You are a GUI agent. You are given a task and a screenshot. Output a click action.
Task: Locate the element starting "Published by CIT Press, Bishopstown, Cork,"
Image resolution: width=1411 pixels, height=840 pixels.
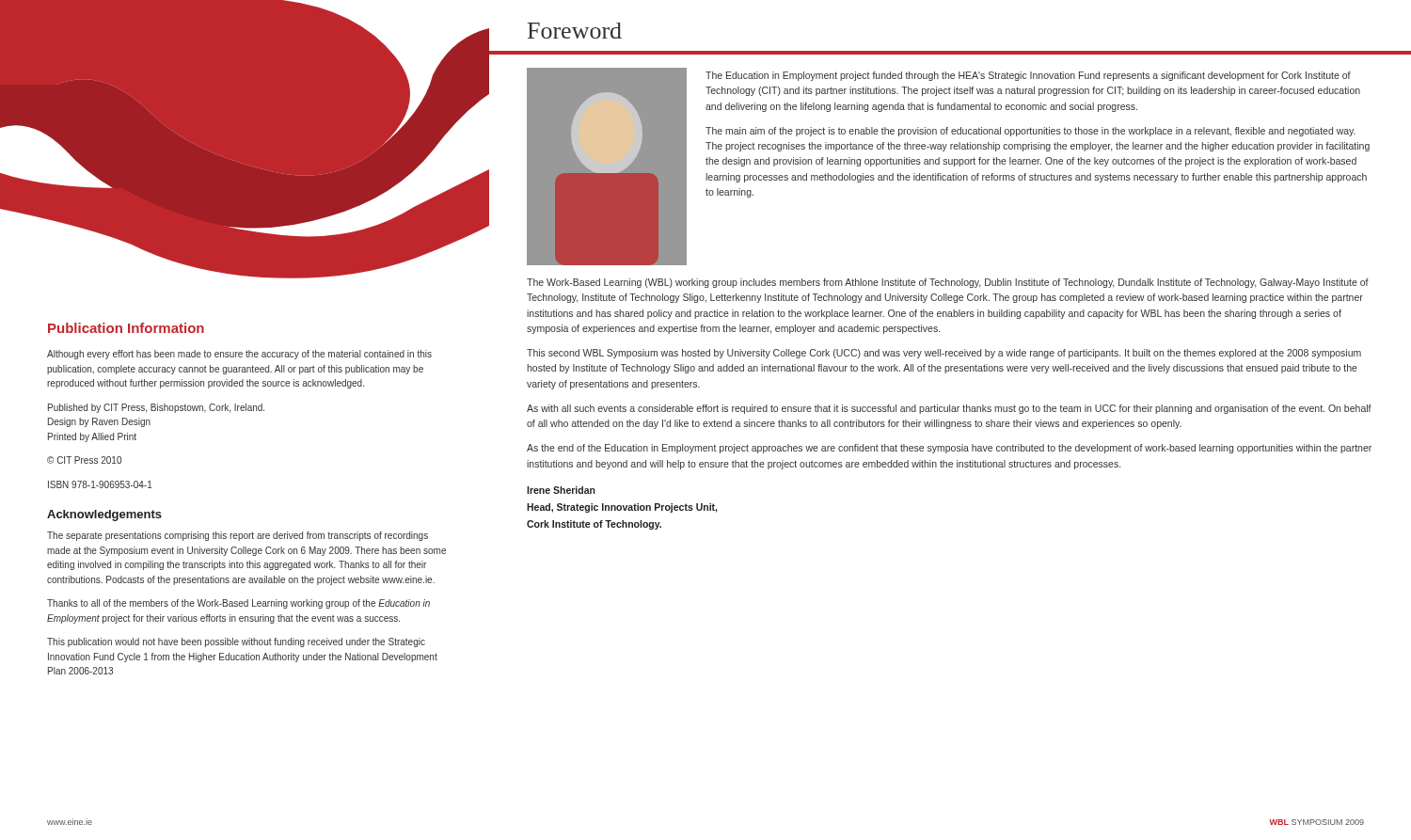pyautogui.click(x=249, y=422)
